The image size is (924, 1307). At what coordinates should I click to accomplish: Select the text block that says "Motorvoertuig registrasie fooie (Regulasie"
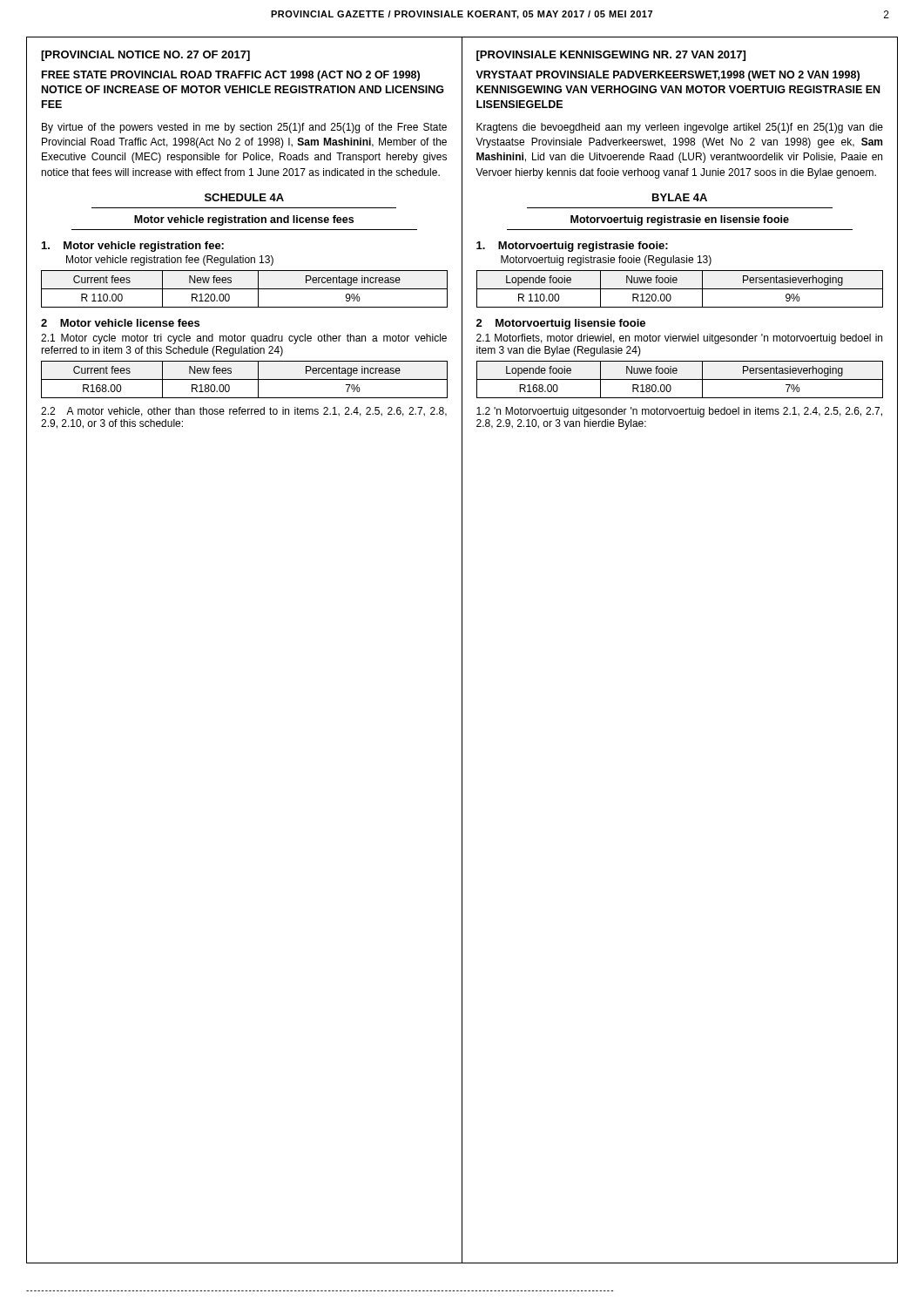click(x=606, y=260)
